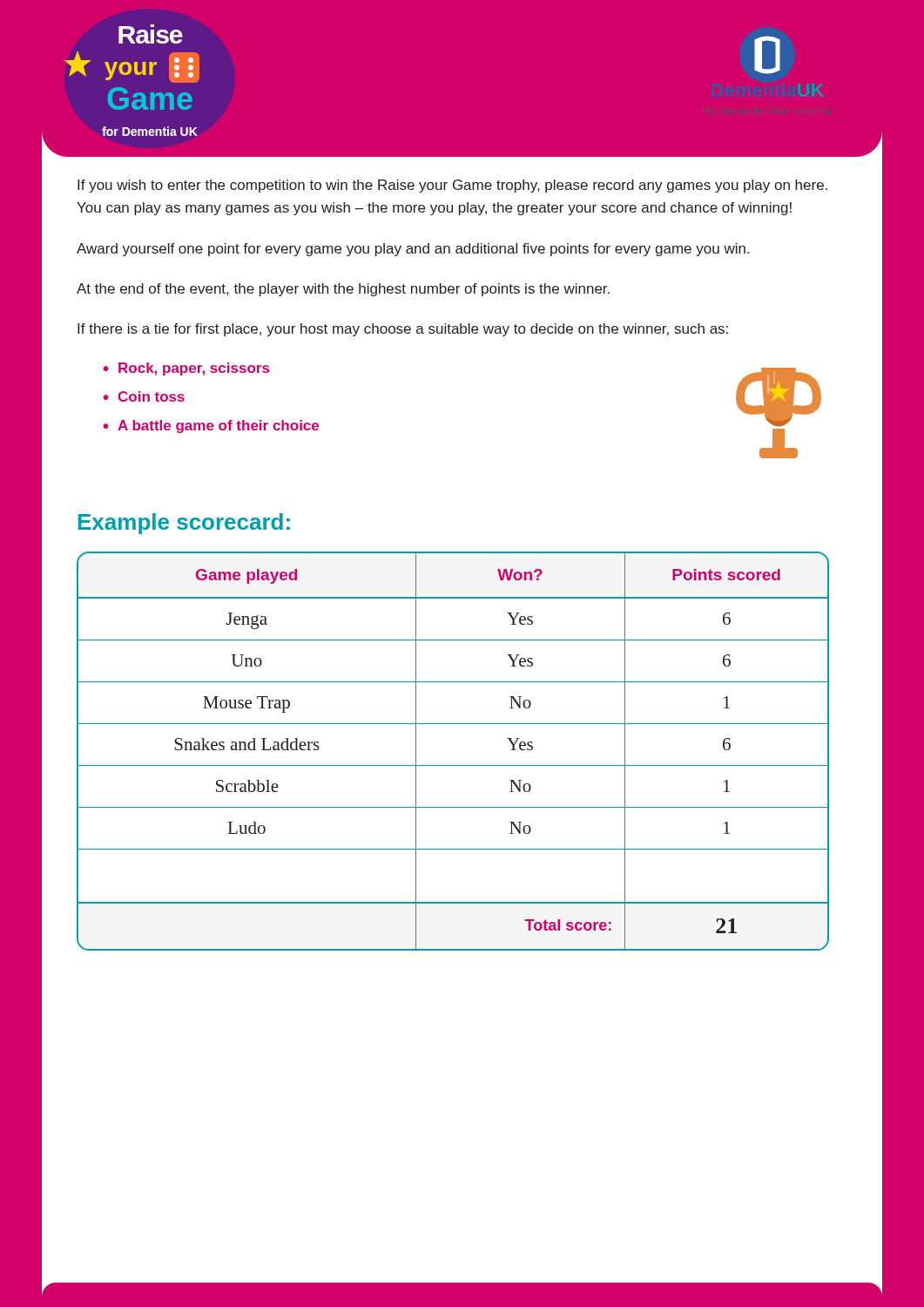Viewport: 924px width, 1307px height.
Task: Click a table
Action: (453, 751)
